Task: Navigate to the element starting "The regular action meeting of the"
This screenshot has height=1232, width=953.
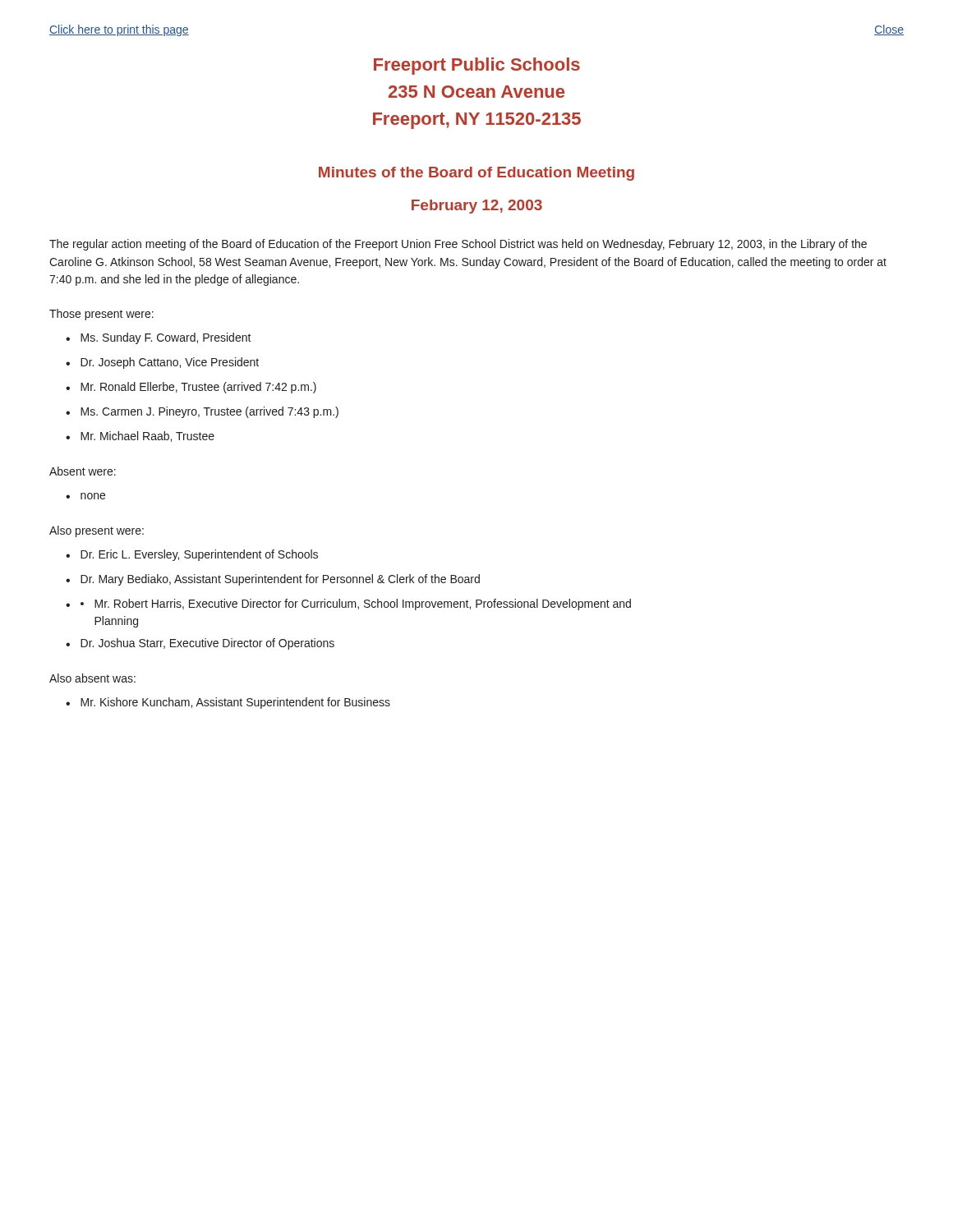Action: 468,262
